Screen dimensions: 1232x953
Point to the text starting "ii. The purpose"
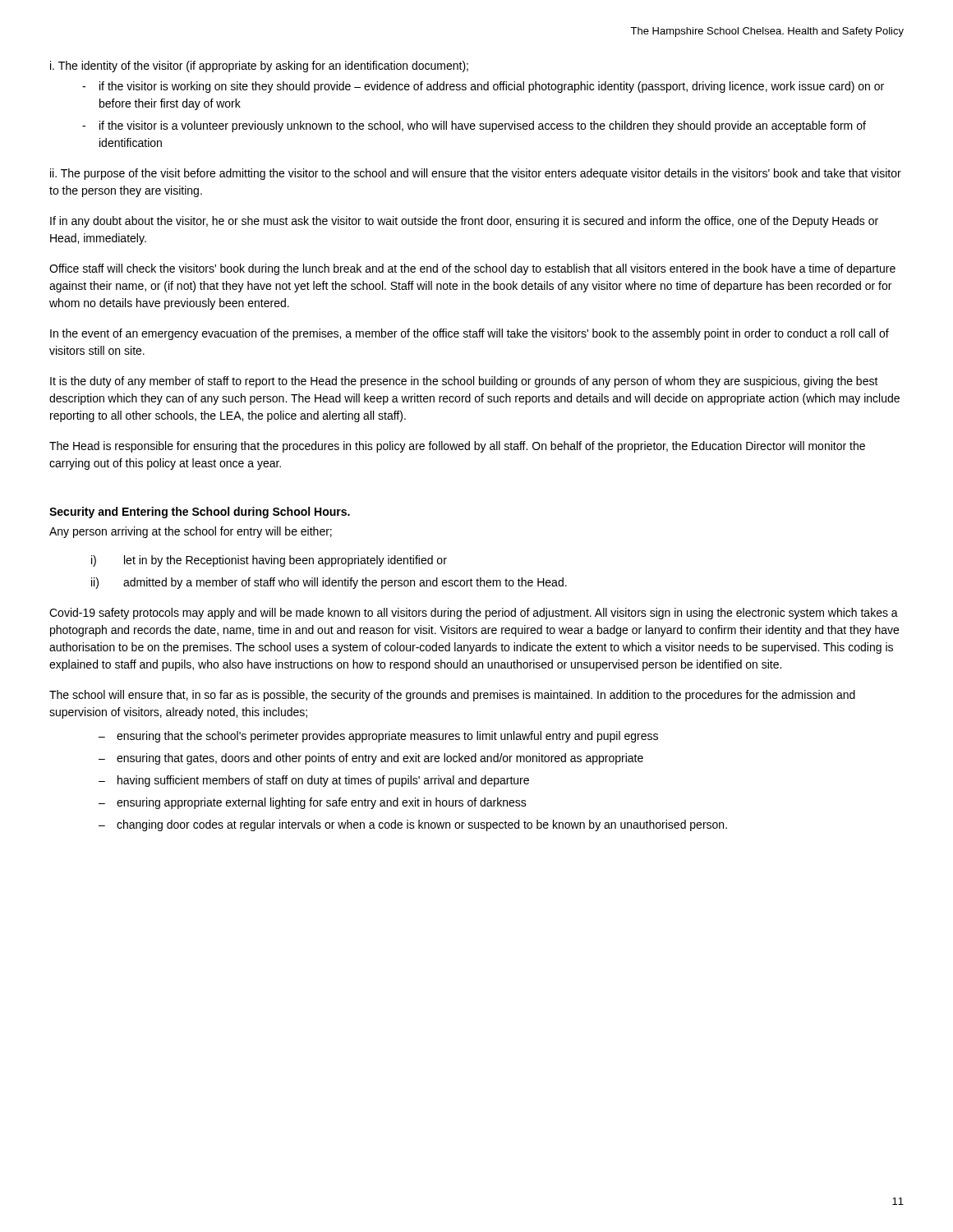475,182
